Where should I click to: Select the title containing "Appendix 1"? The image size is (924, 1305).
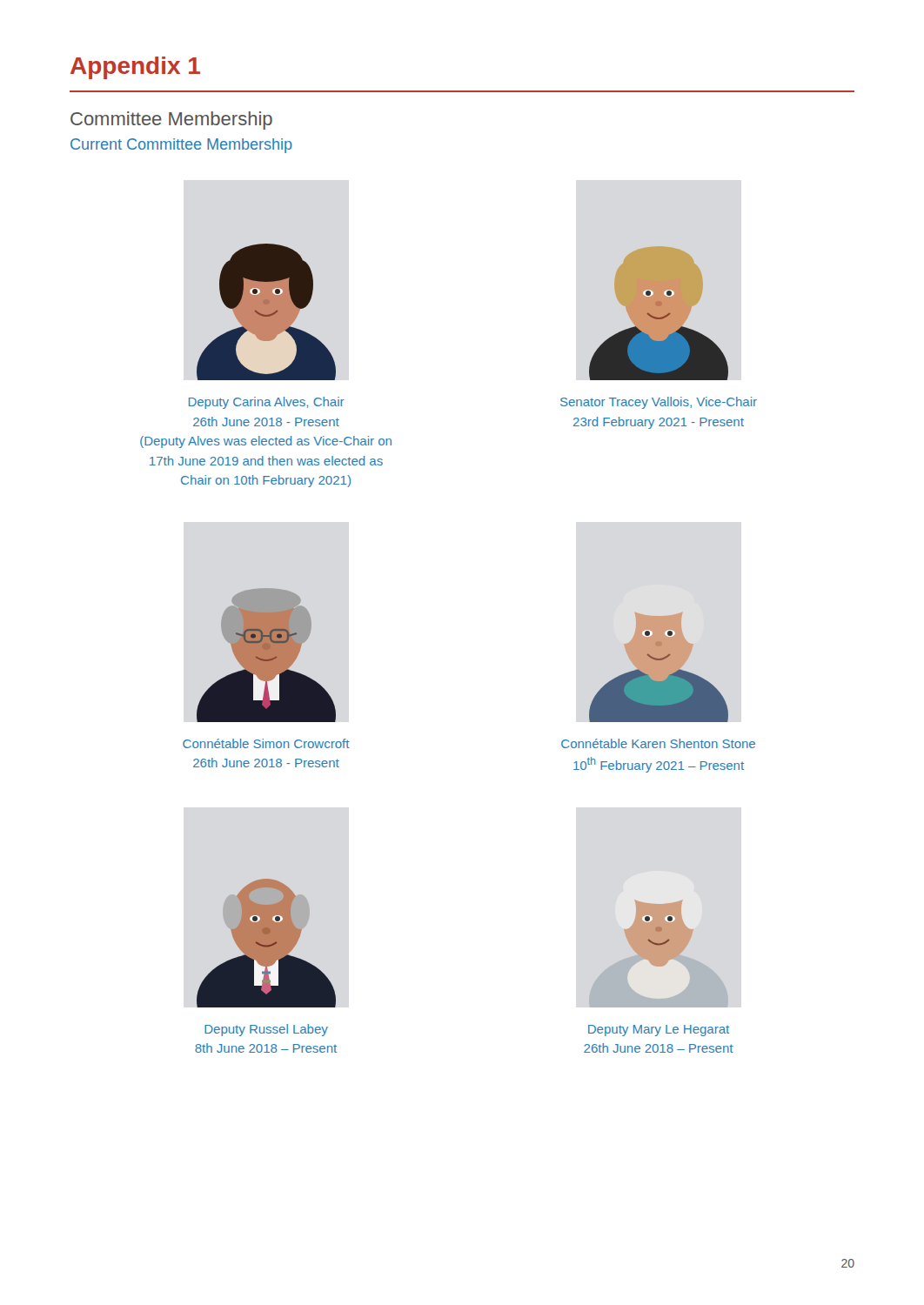pos(135,68)
